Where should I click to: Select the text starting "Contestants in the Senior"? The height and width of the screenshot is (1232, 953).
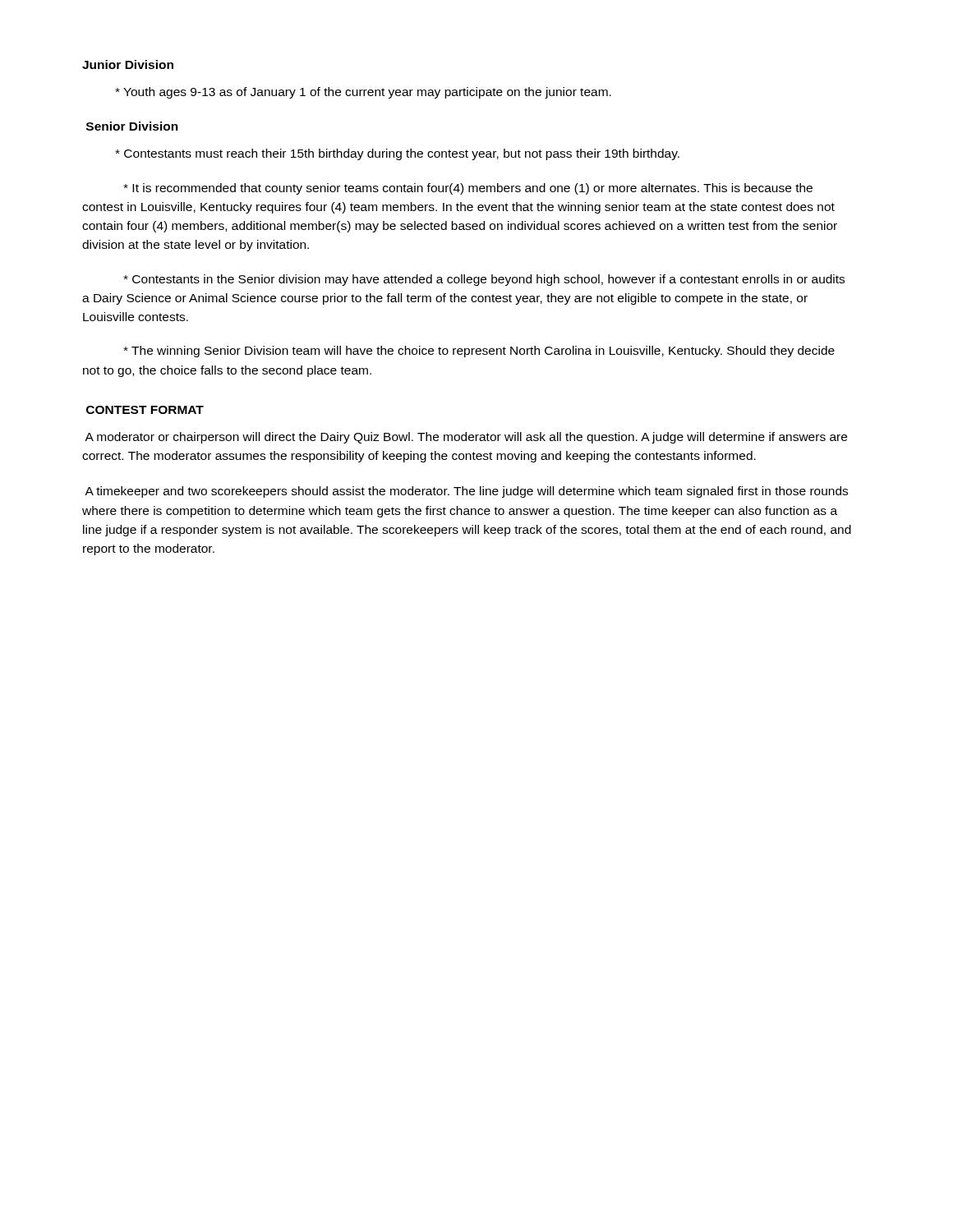coord(468,298)
